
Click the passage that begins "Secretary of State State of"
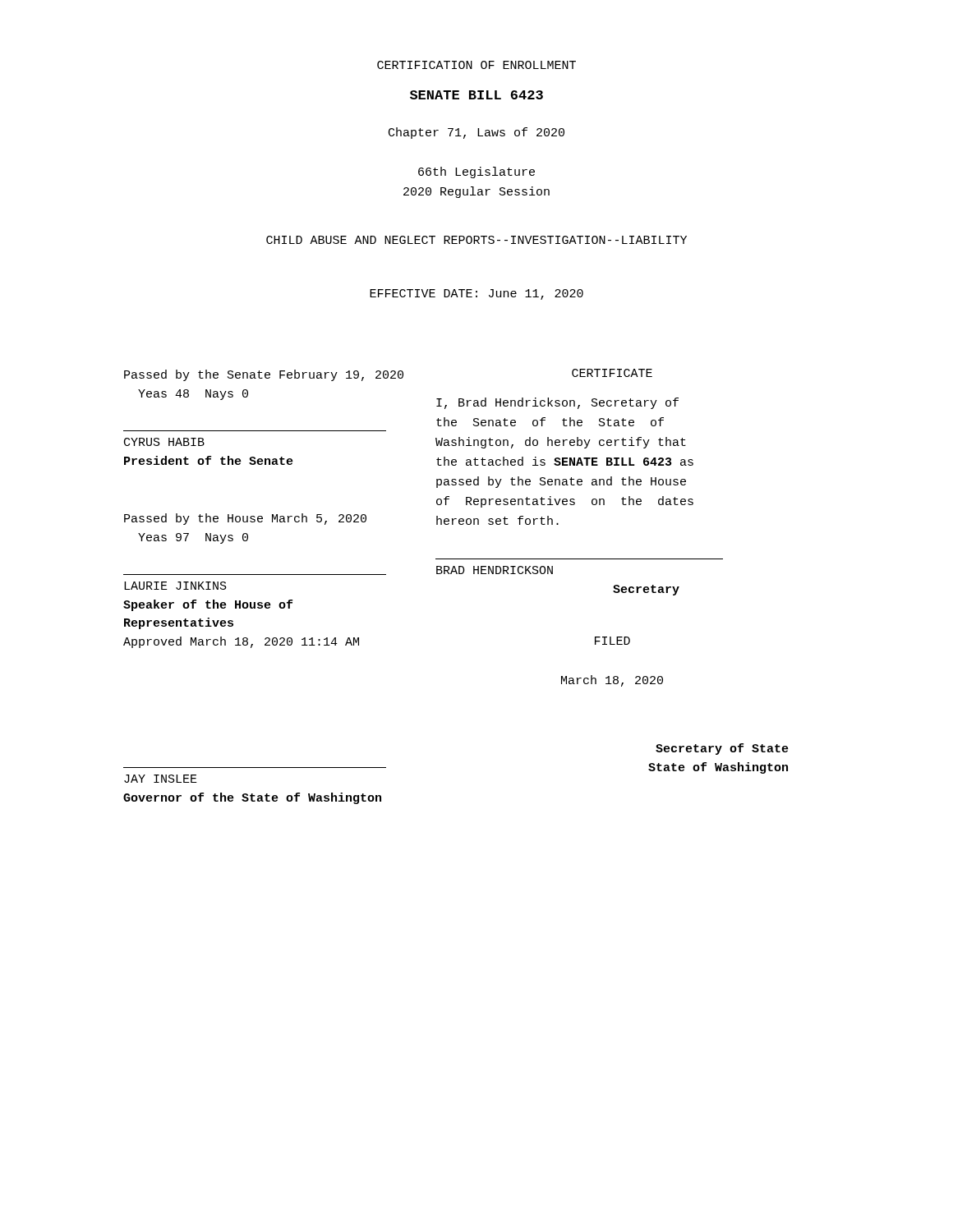pos(718,759)
